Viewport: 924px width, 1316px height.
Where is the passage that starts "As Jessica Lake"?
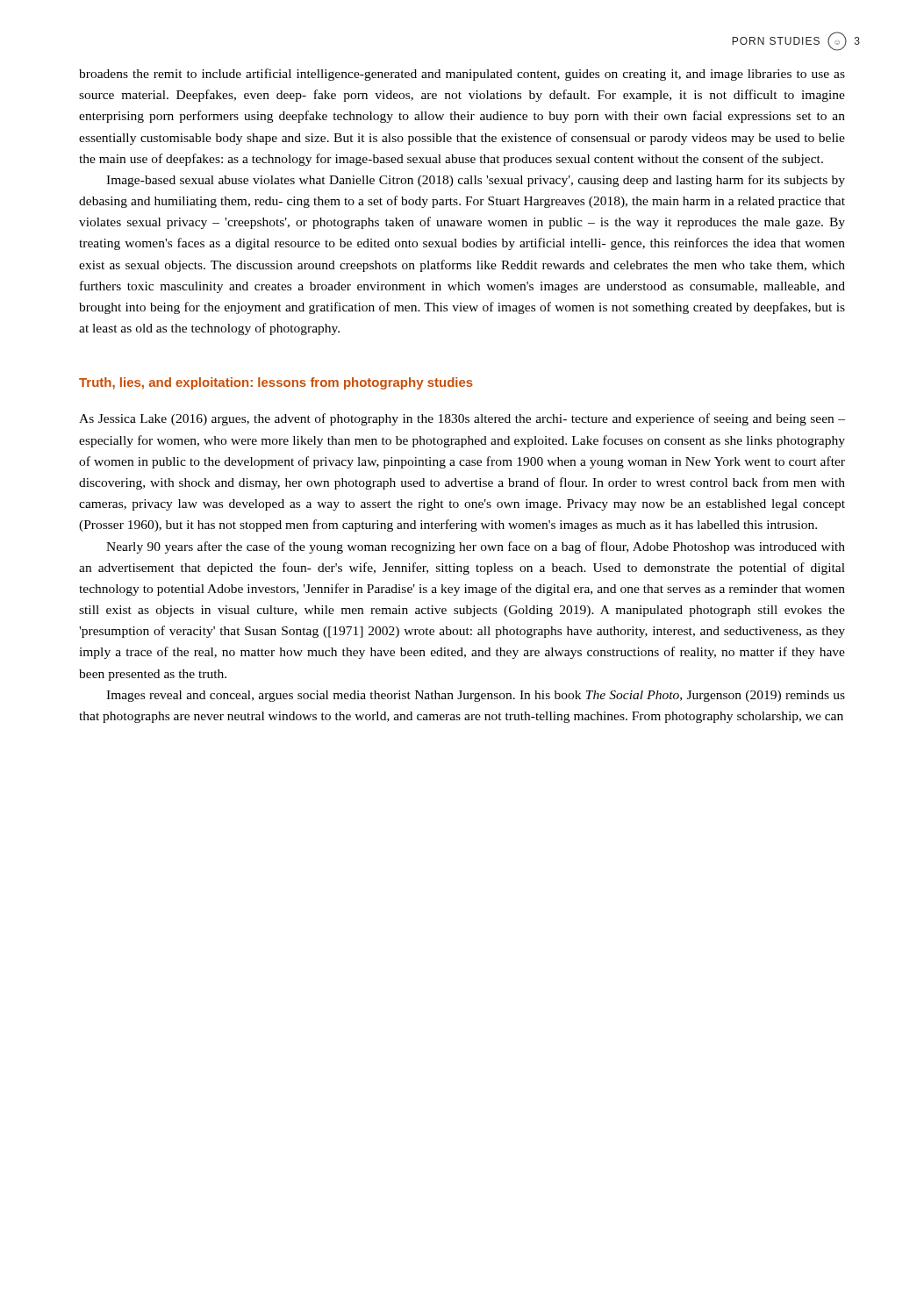click(462, 471)
